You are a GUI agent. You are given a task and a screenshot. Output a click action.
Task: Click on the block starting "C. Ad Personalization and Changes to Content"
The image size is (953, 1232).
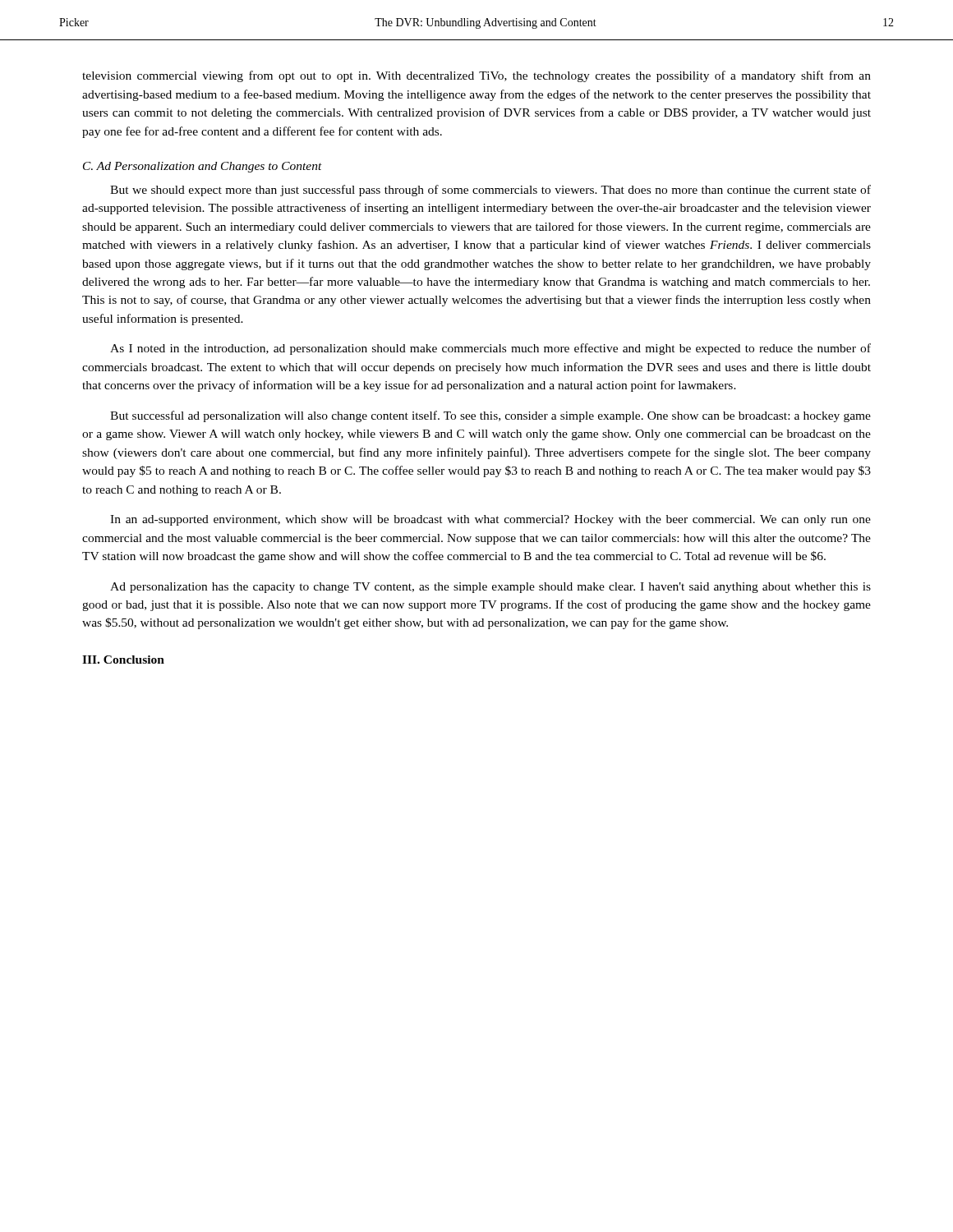202,166
